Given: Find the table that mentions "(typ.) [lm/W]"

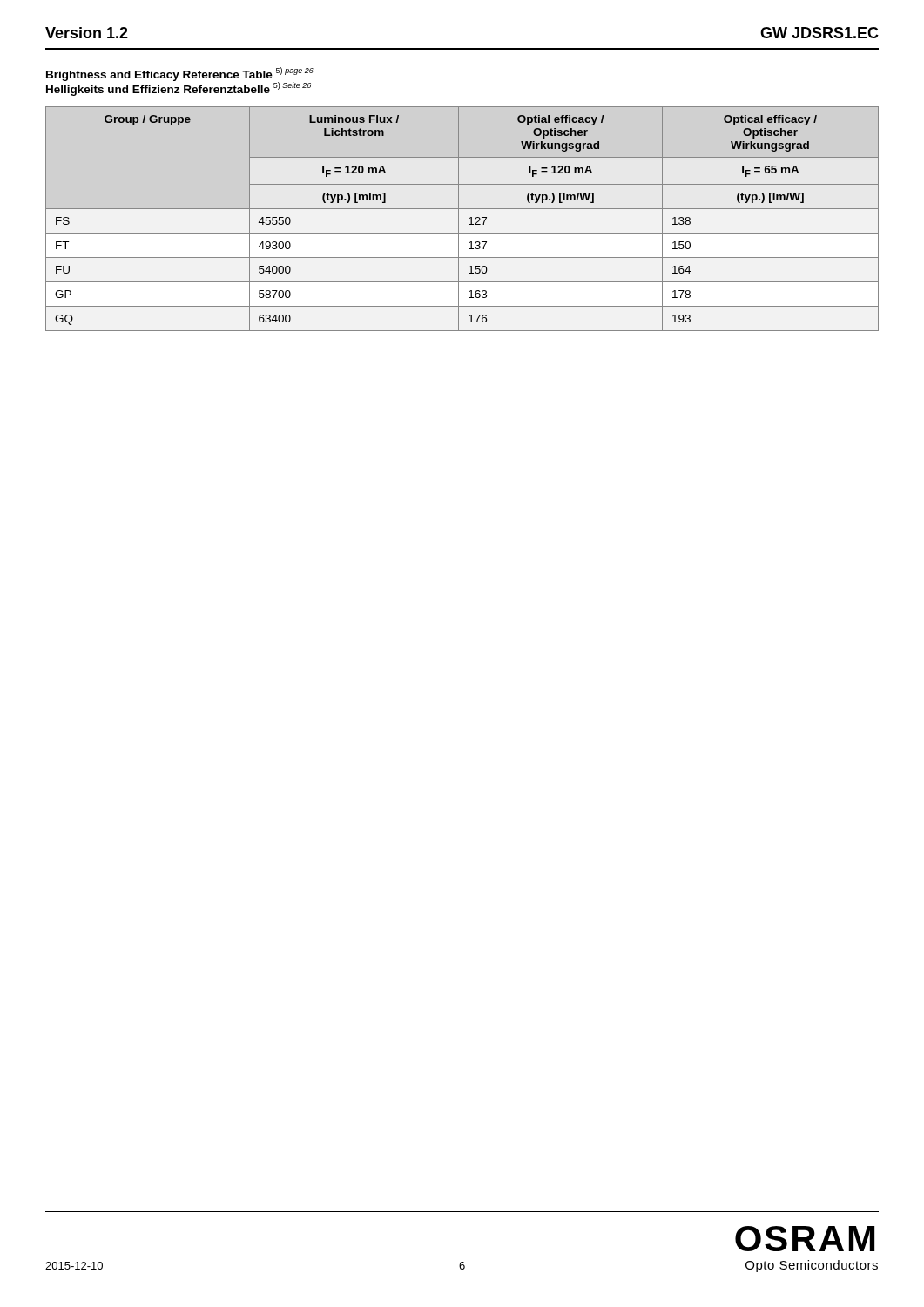Looking at the screenshot, I should (x=462, y=219).
